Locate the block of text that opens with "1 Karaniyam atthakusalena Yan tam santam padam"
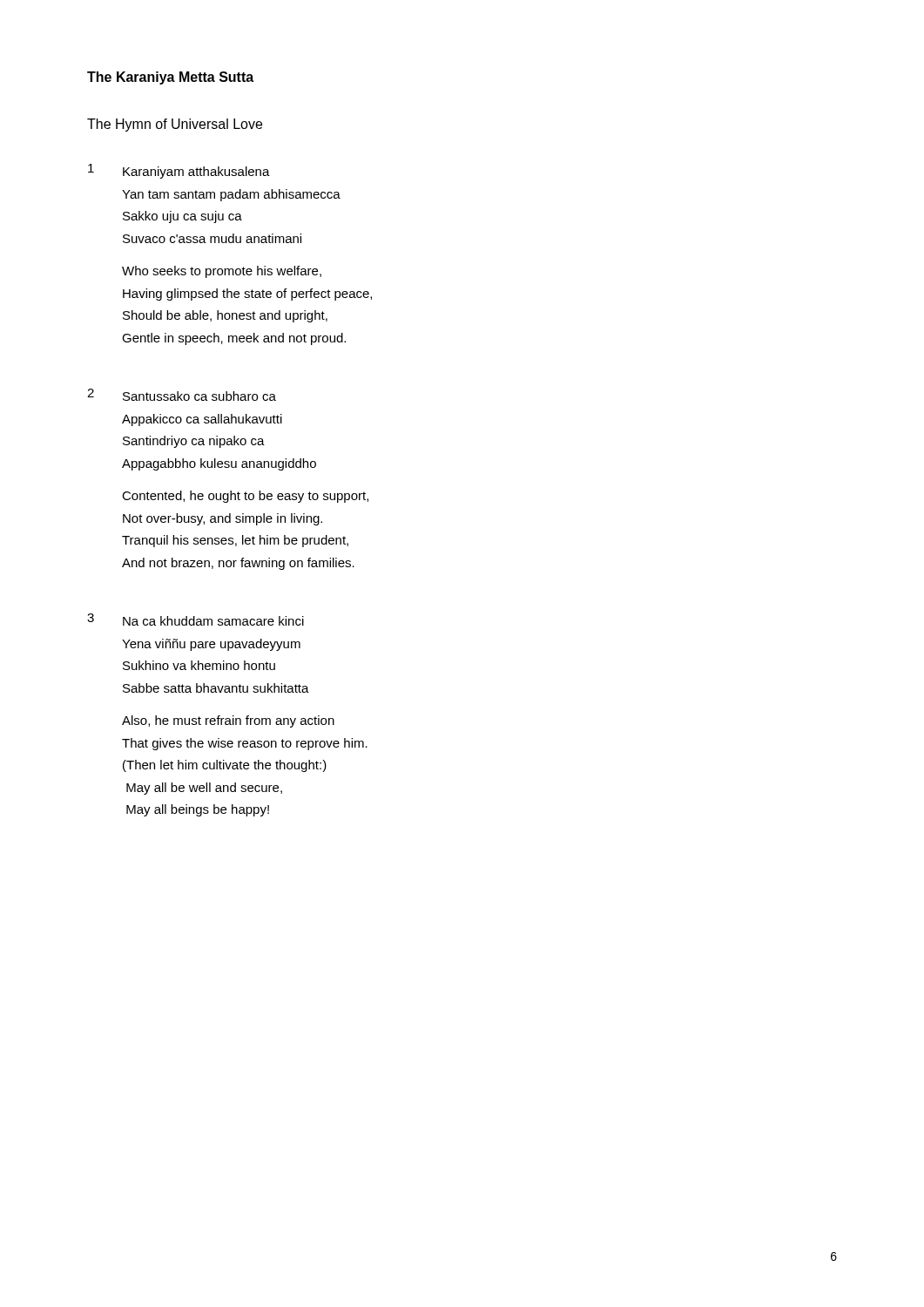This screenshot has width=924, height=1307. (x=230, y=260)
